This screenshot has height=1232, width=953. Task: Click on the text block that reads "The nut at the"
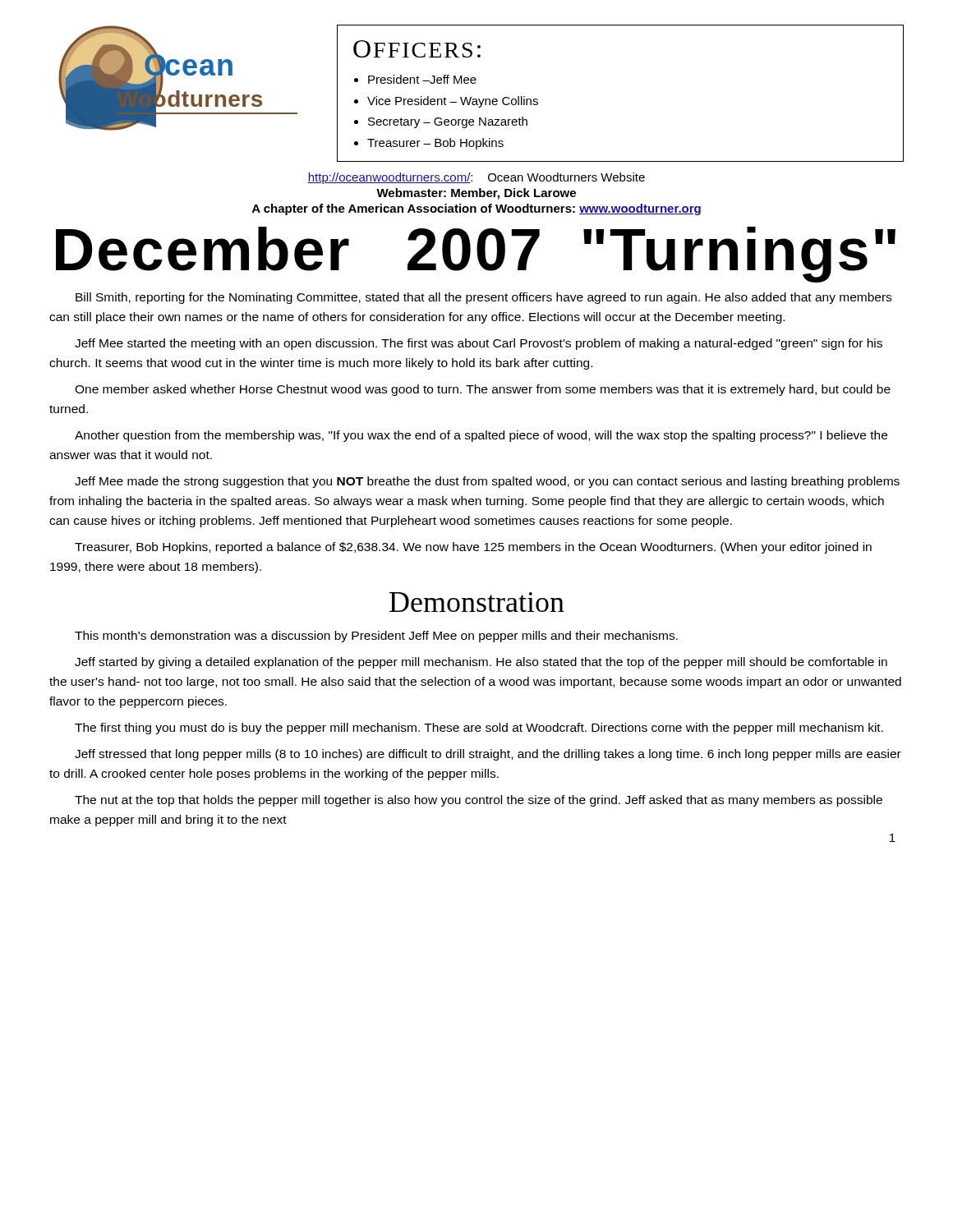[466, 810]
